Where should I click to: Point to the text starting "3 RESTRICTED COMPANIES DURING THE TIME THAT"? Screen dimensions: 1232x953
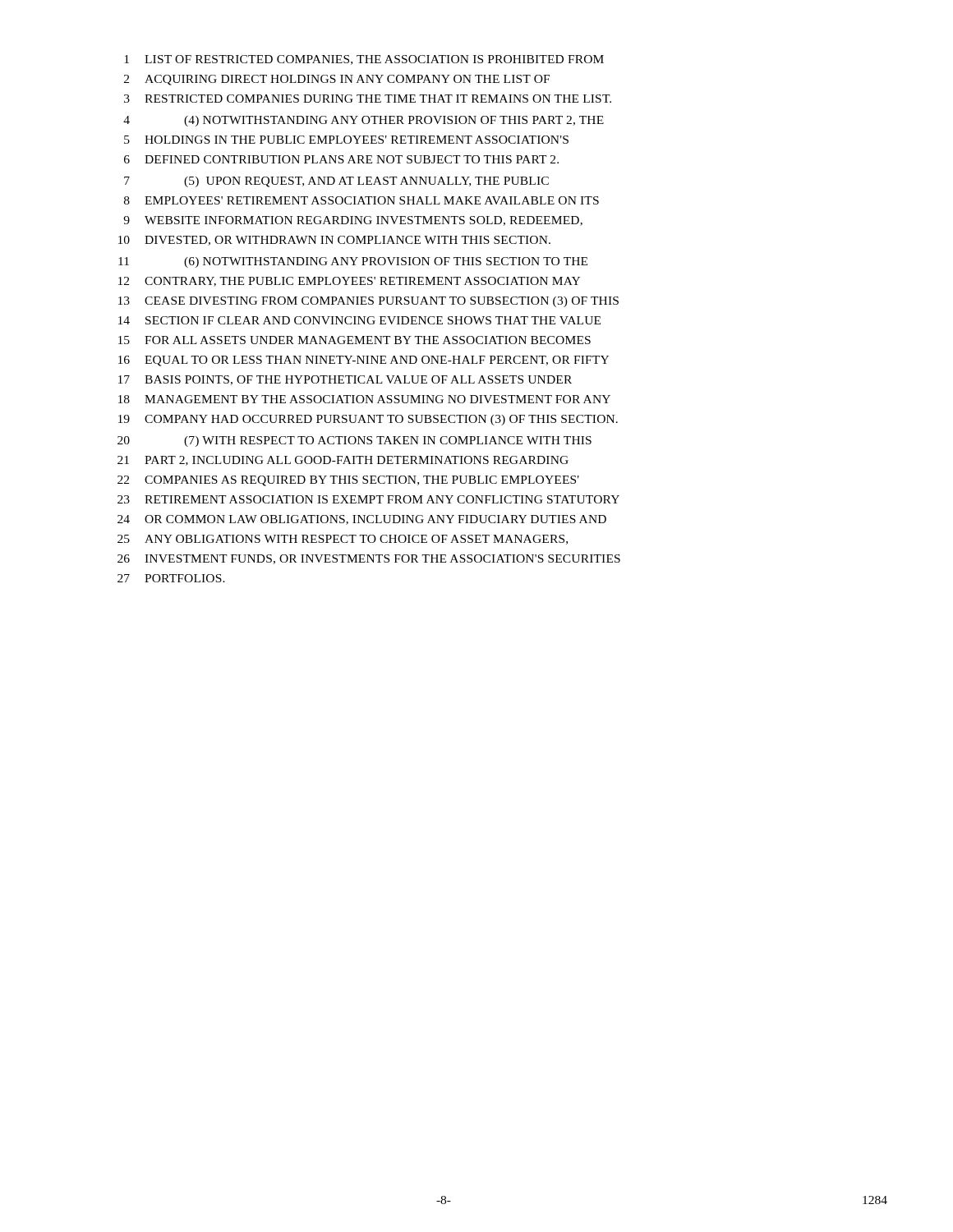[493, 99]
